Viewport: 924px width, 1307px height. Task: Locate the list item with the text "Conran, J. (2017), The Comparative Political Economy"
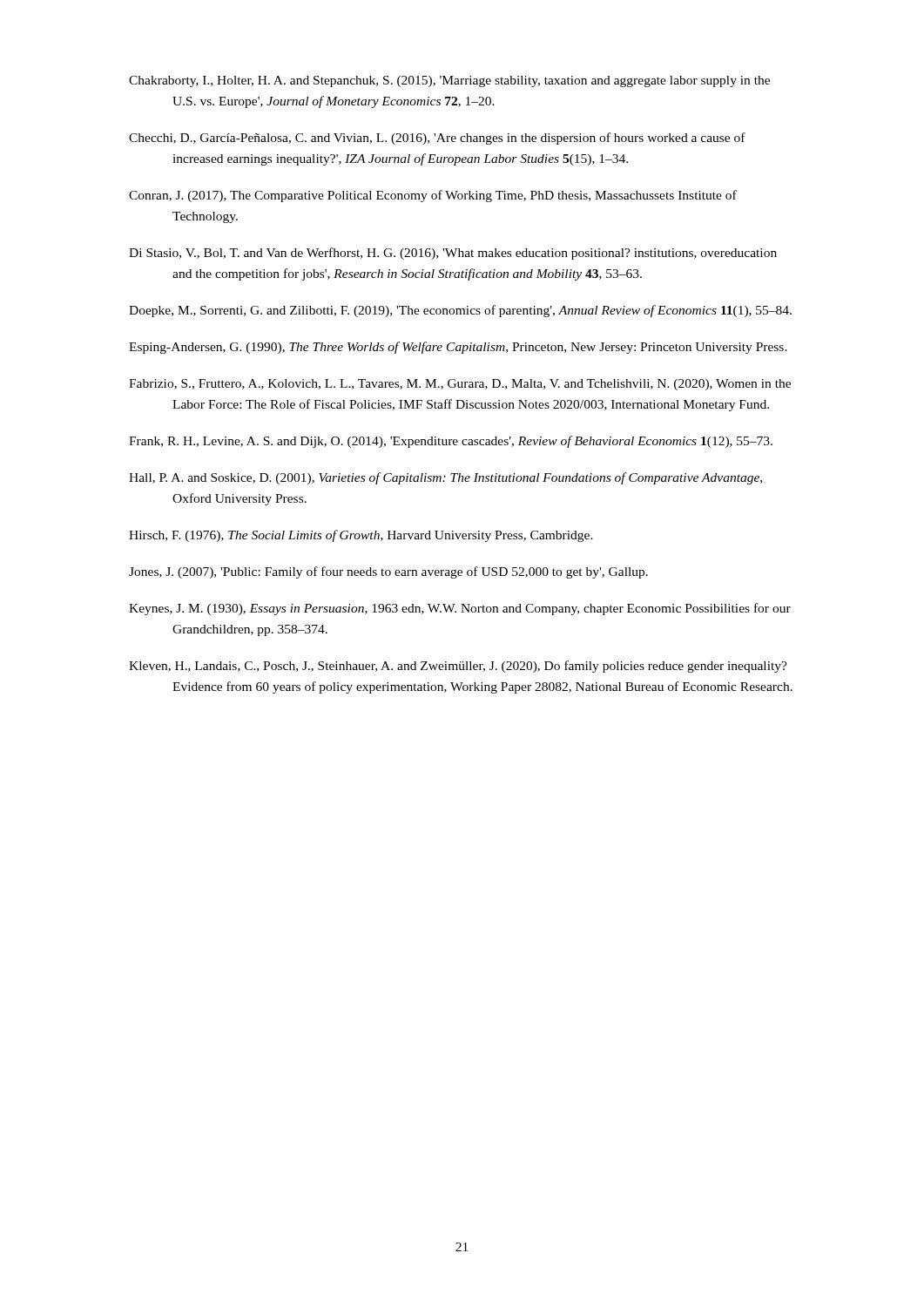(433, 205)
